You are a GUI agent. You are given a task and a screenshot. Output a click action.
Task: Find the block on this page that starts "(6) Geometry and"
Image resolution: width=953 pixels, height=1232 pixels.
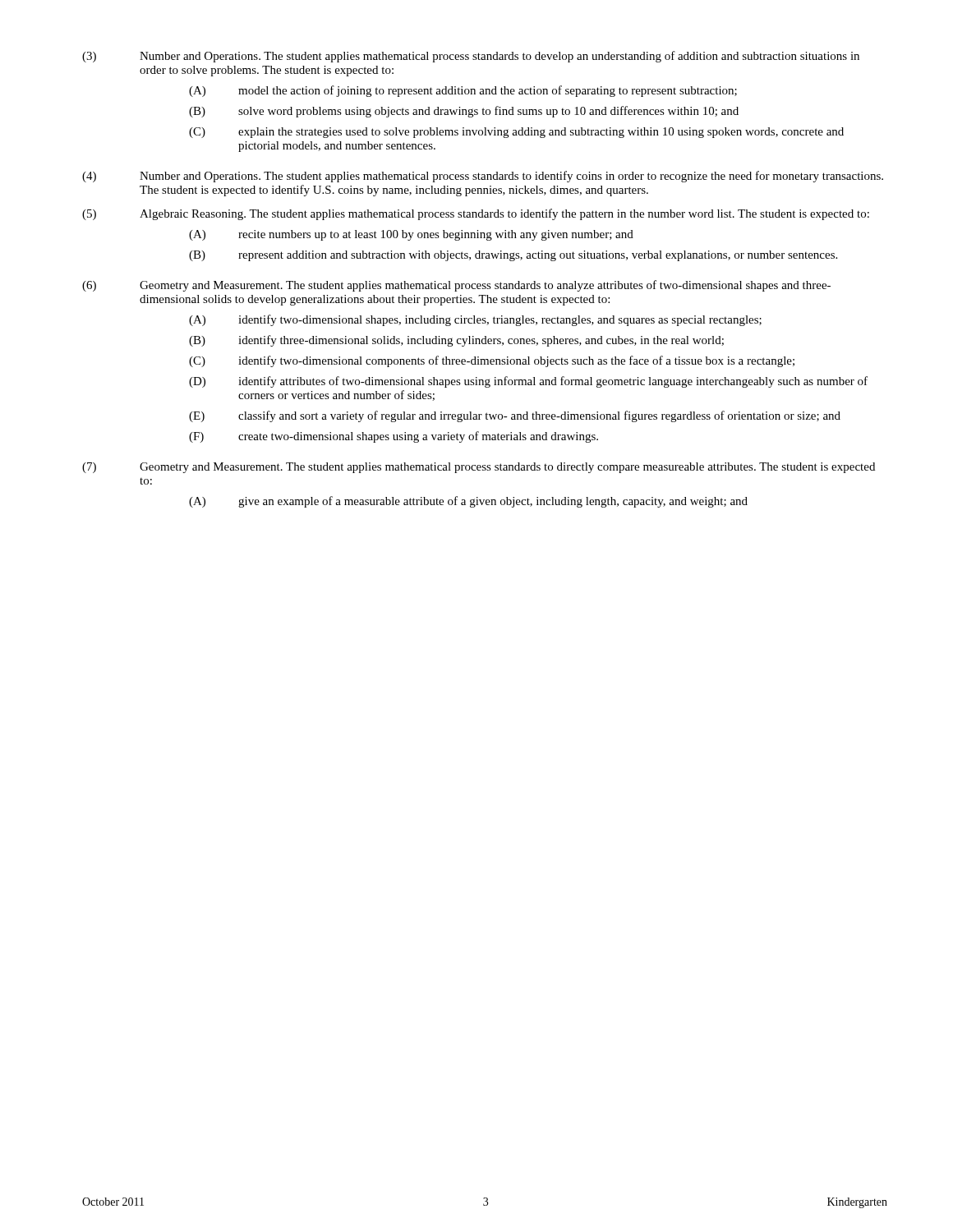[x=485, y=364]
